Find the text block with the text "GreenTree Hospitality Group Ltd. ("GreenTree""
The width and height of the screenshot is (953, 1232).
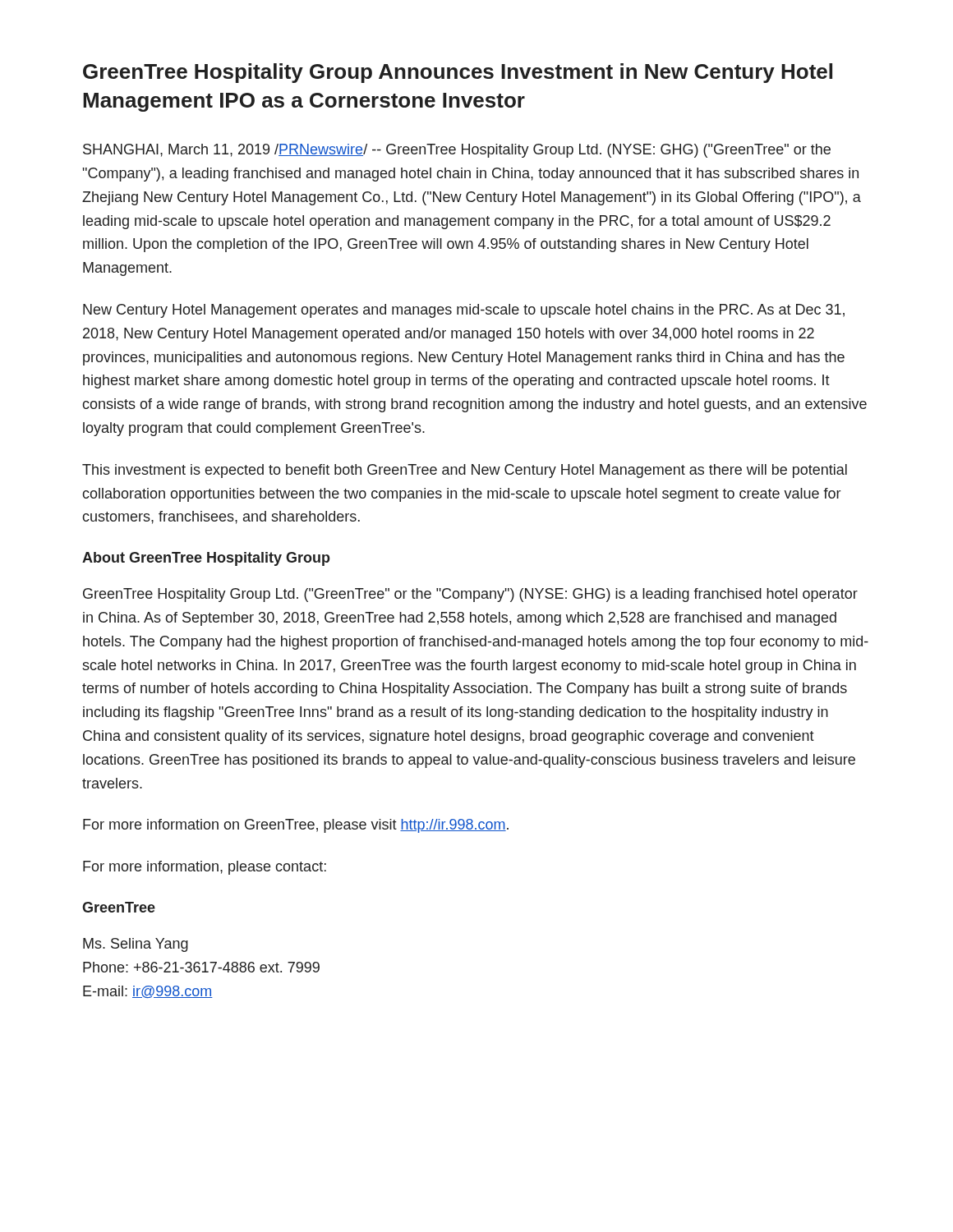pyautogui.click(x=475, y=689)
